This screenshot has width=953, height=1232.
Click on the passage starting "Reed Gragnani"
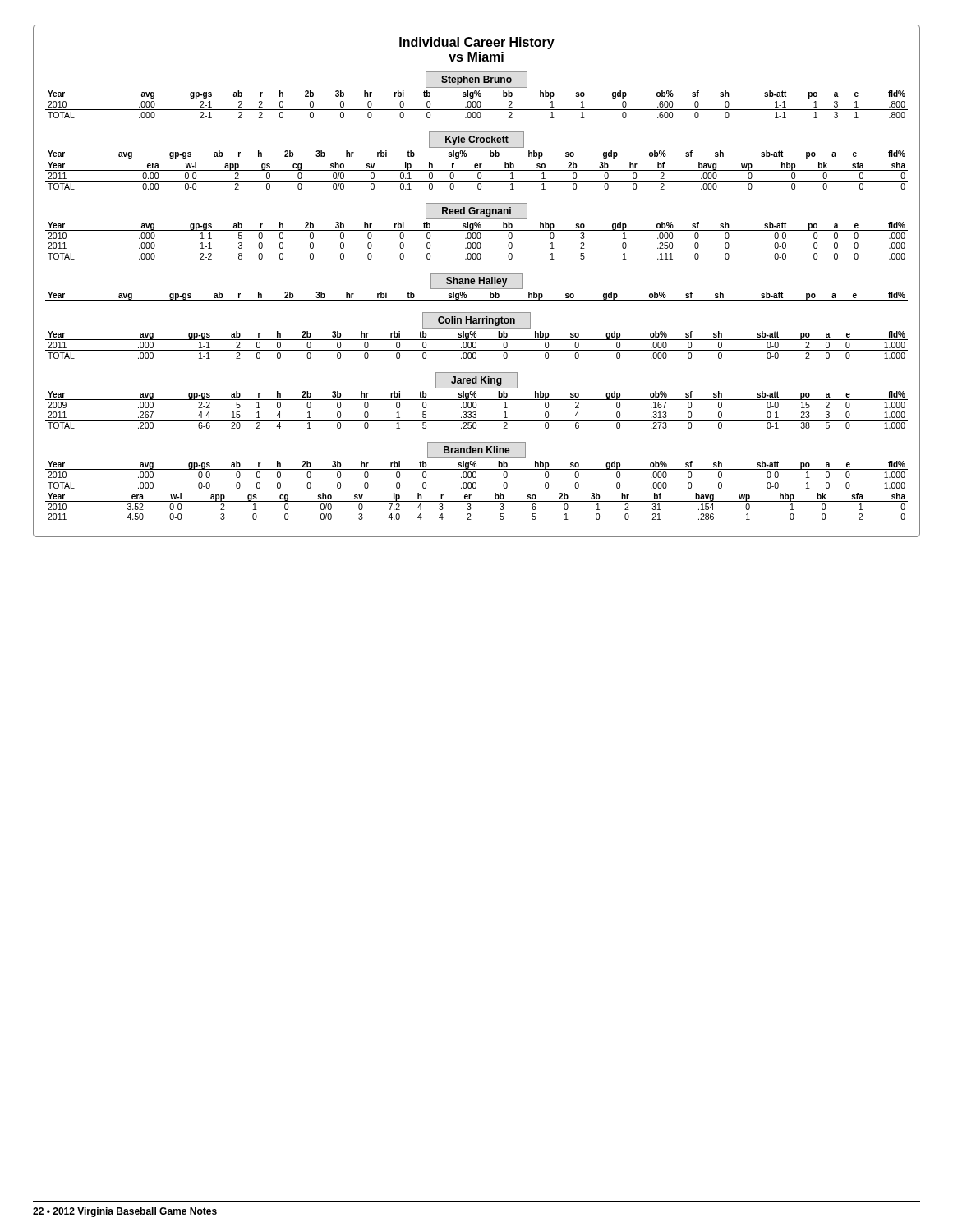coord(476,211)
